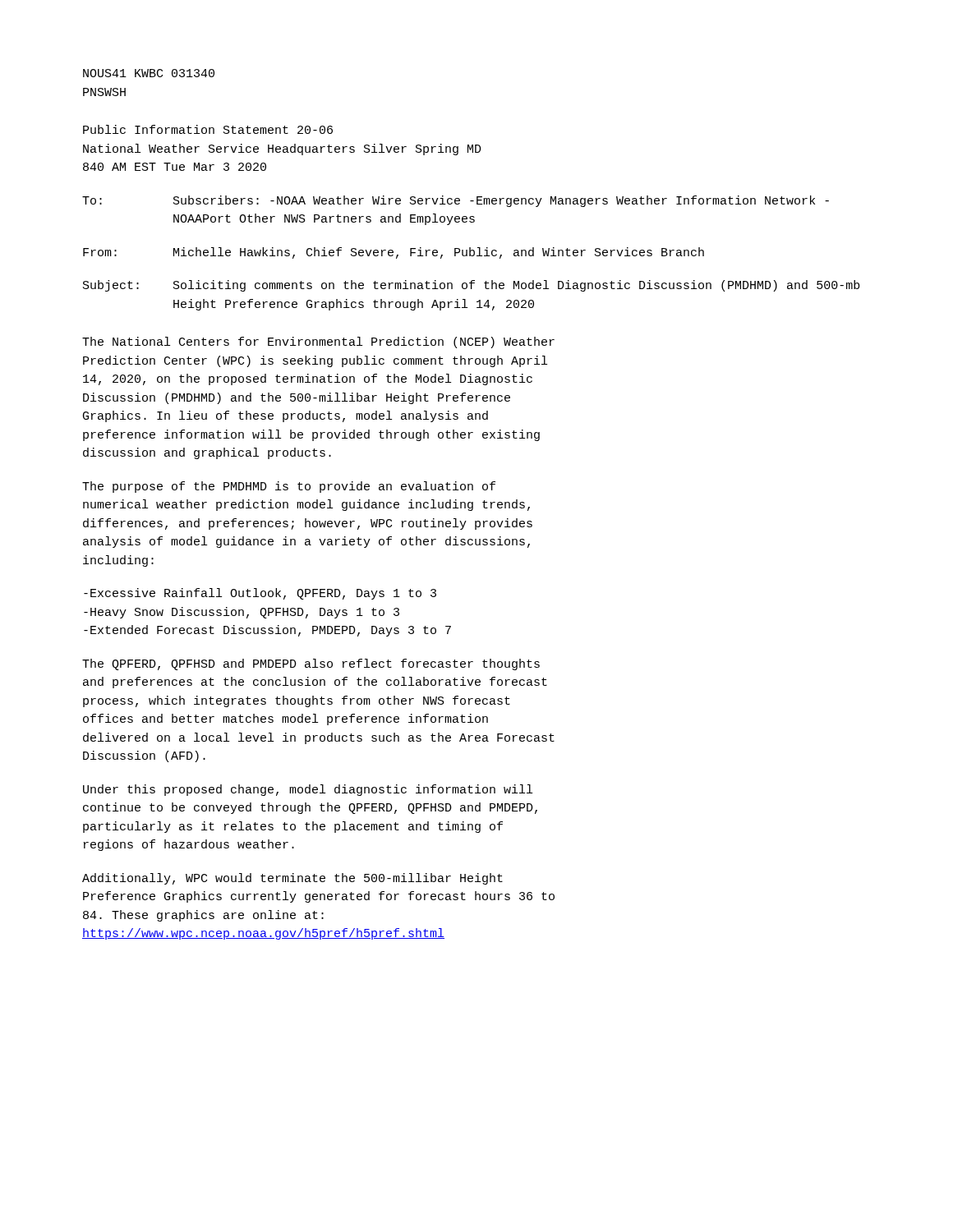Point to the block beginning "-Extended Forecast Discussion, PMDEPD, Days 3"
Image resolution: width=953 pixels, height=1232 pixels.
coord(267,631)
